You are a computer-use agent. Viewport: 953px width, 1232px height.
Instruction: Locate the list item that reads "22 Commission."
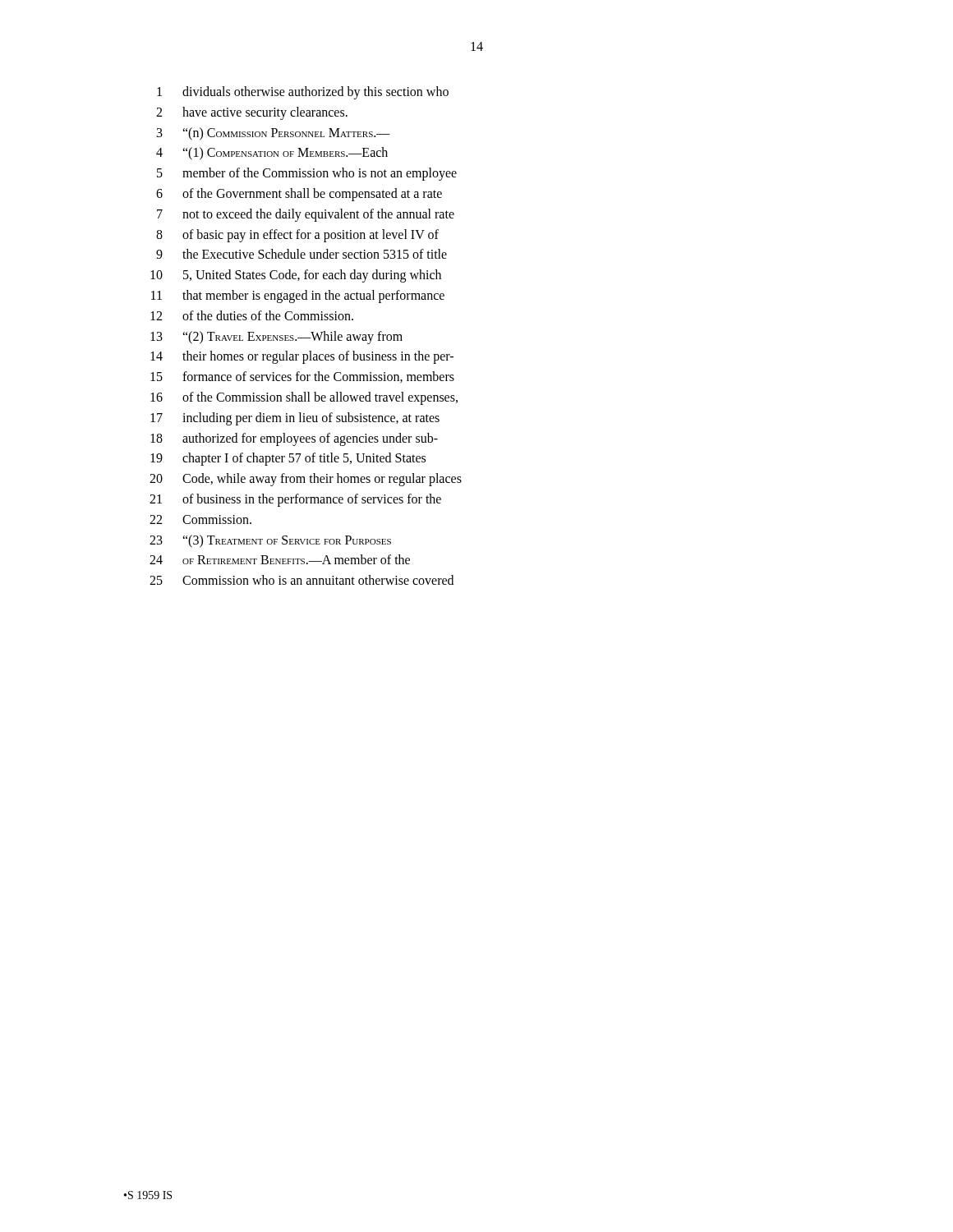[200, 519]
